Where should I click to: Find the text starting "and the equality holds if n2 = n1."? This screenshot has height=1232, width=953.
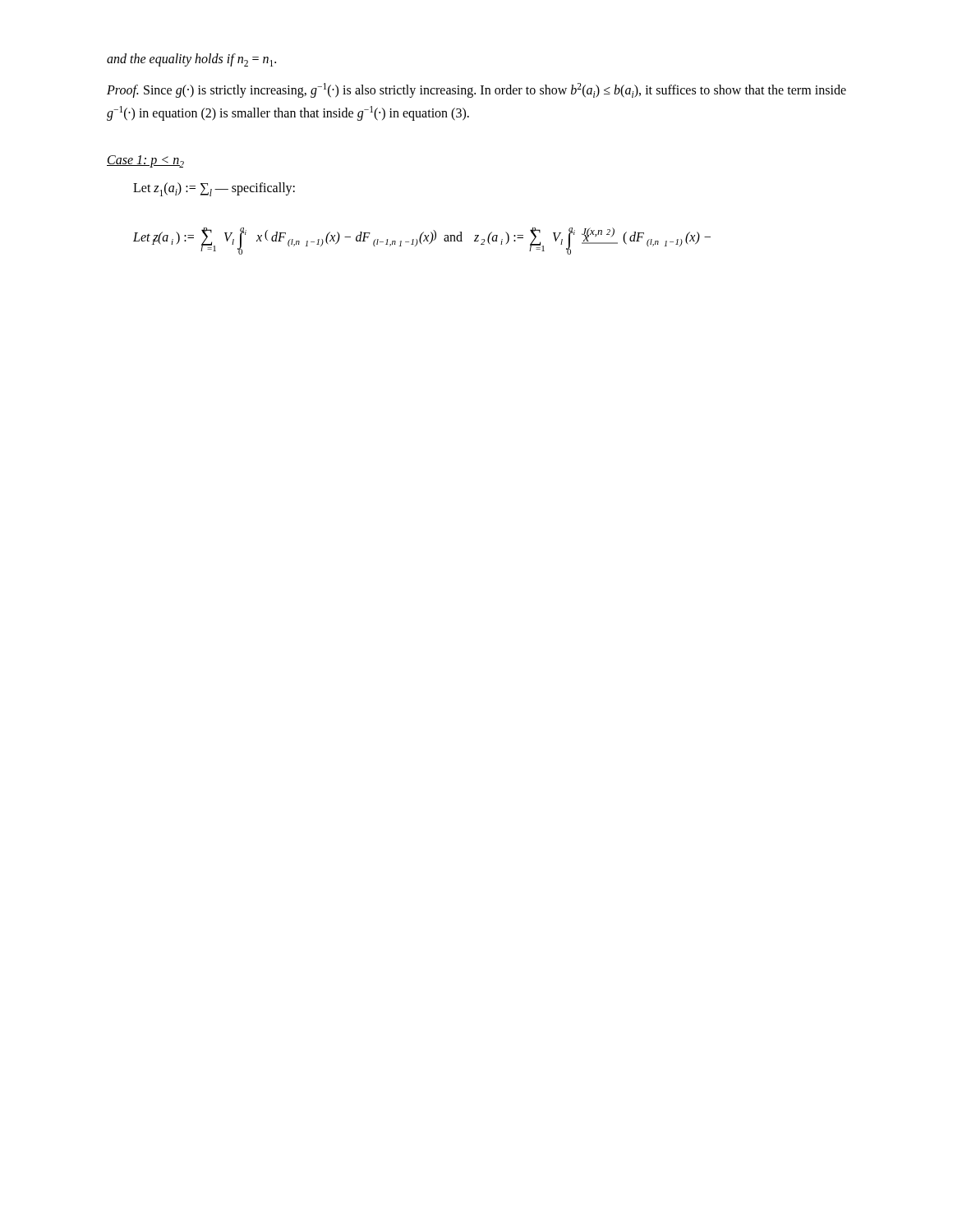[x=192, y=60]
